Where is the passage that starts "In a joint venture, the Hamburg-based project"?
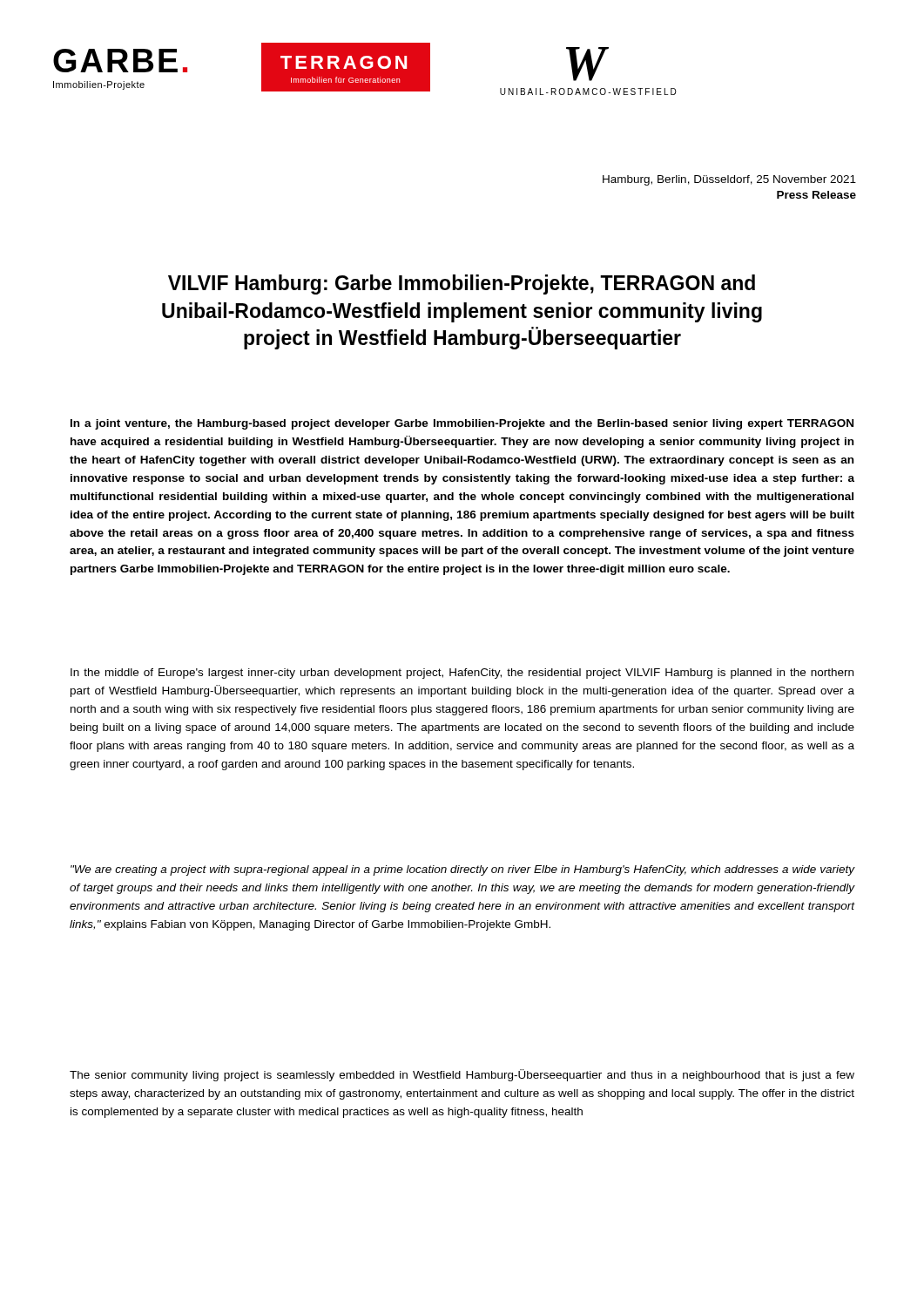Screen dimensions: 1307x924 [462, 496]
